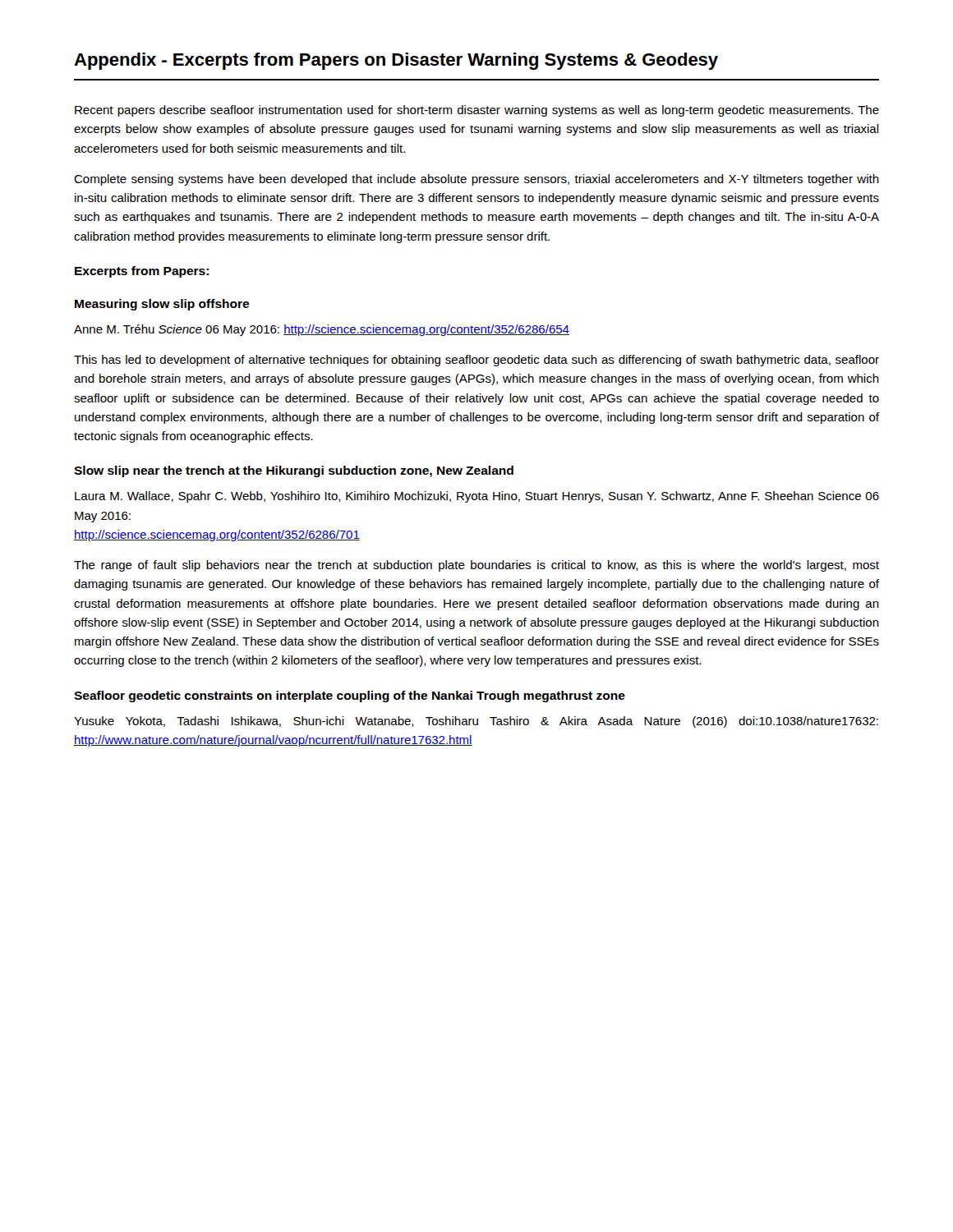This screenshot has width=953, height=1232.
Task: Click on the section header that says "Slow slip near the trench at"
Action: (294, 470)
